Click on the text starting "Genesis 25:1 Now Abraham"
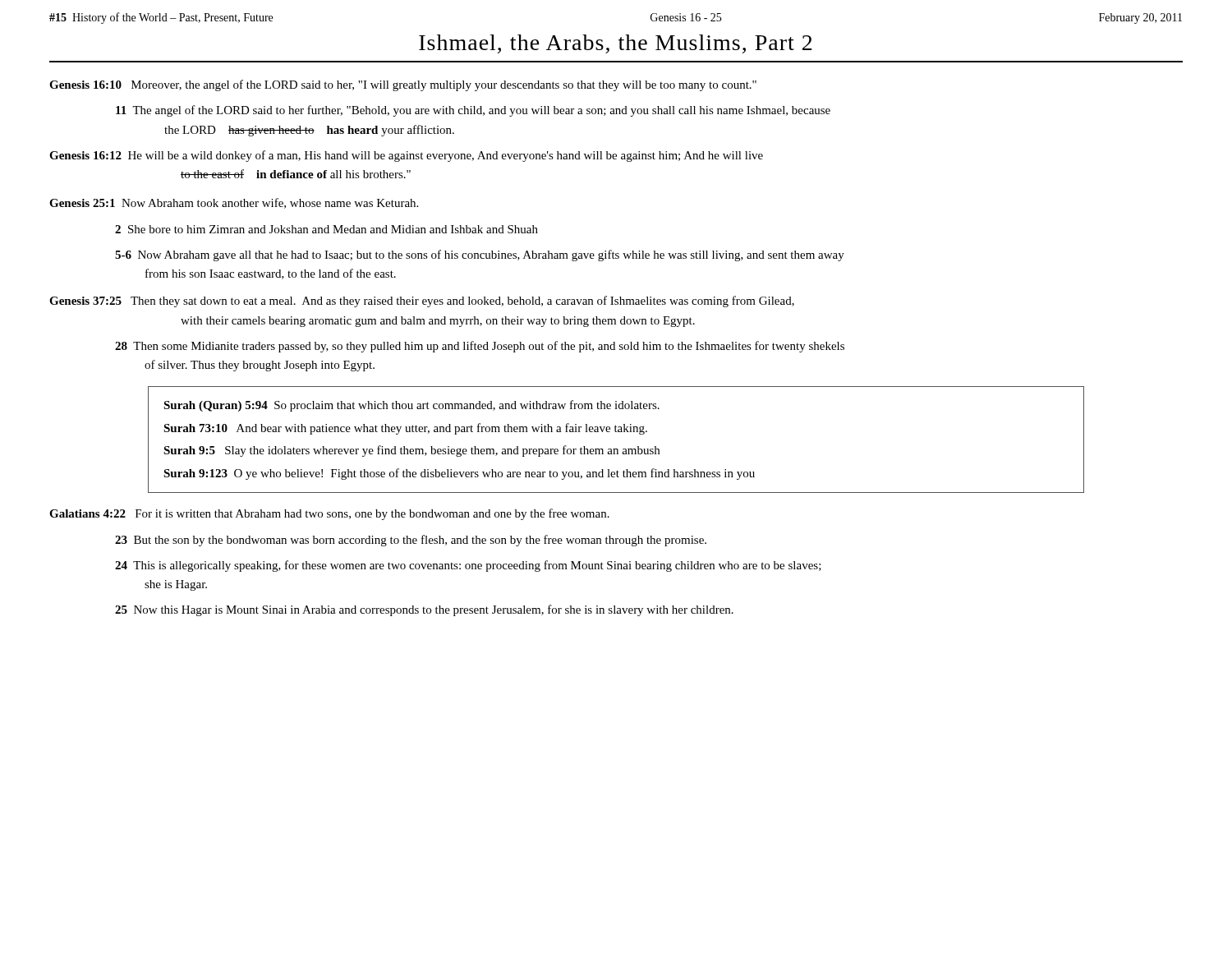The image size is (1232, 953). tap(234, 203)
